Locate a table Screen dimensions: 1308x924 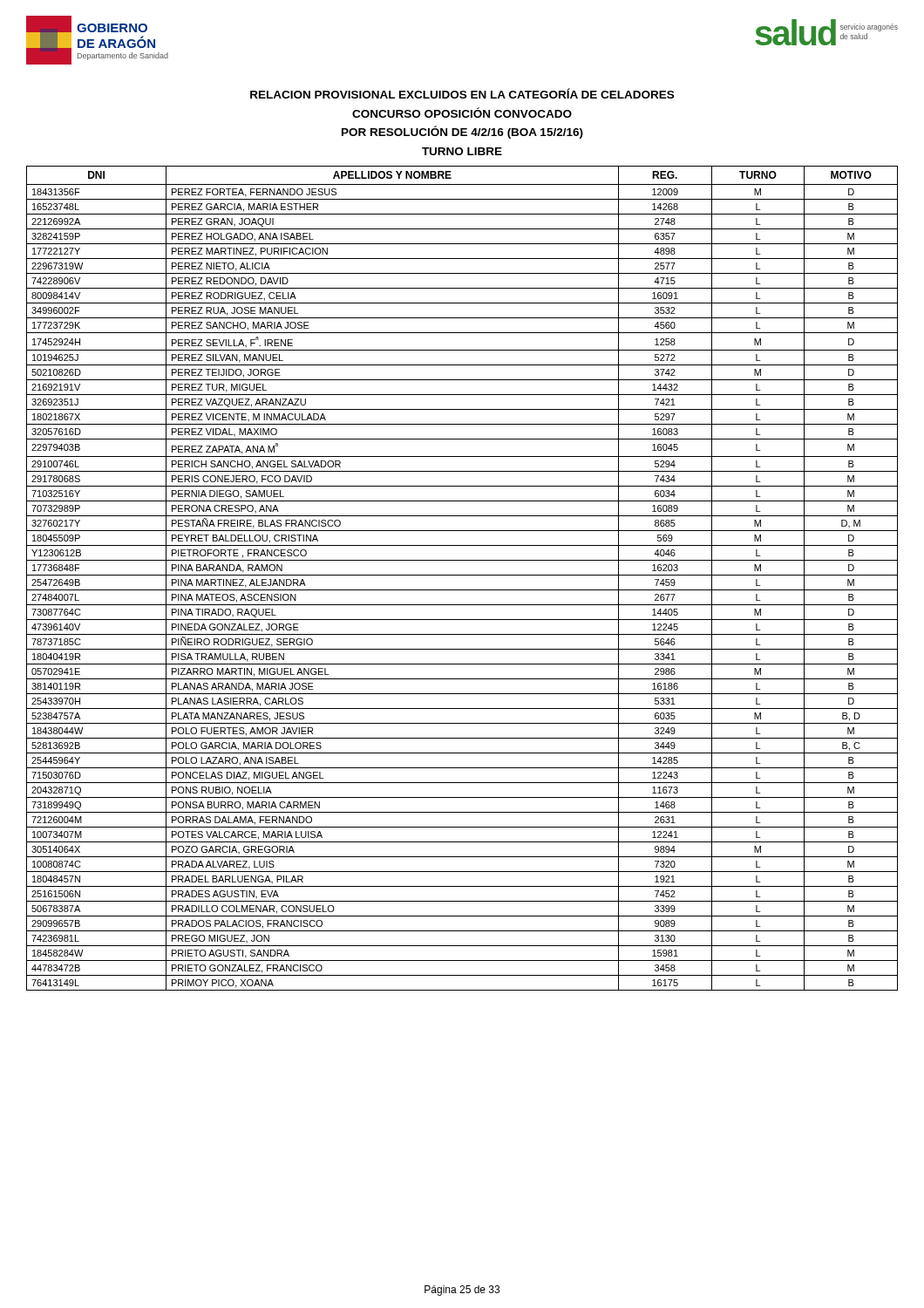(x=462, y=578)
